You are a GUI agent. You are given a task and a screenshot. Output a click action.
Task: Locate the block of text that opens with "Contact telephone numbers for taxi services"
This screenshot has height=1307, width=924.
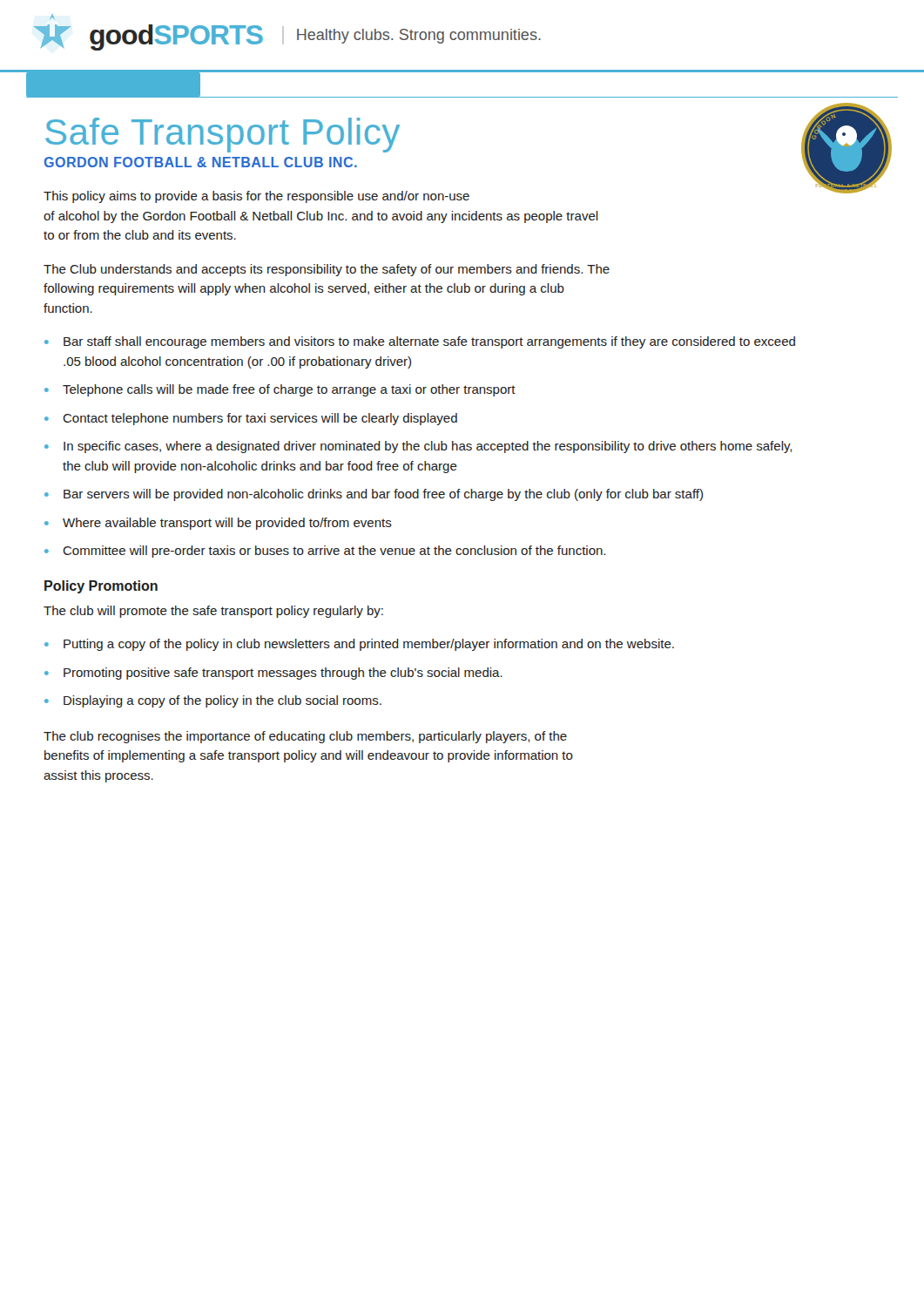[260, 418]
